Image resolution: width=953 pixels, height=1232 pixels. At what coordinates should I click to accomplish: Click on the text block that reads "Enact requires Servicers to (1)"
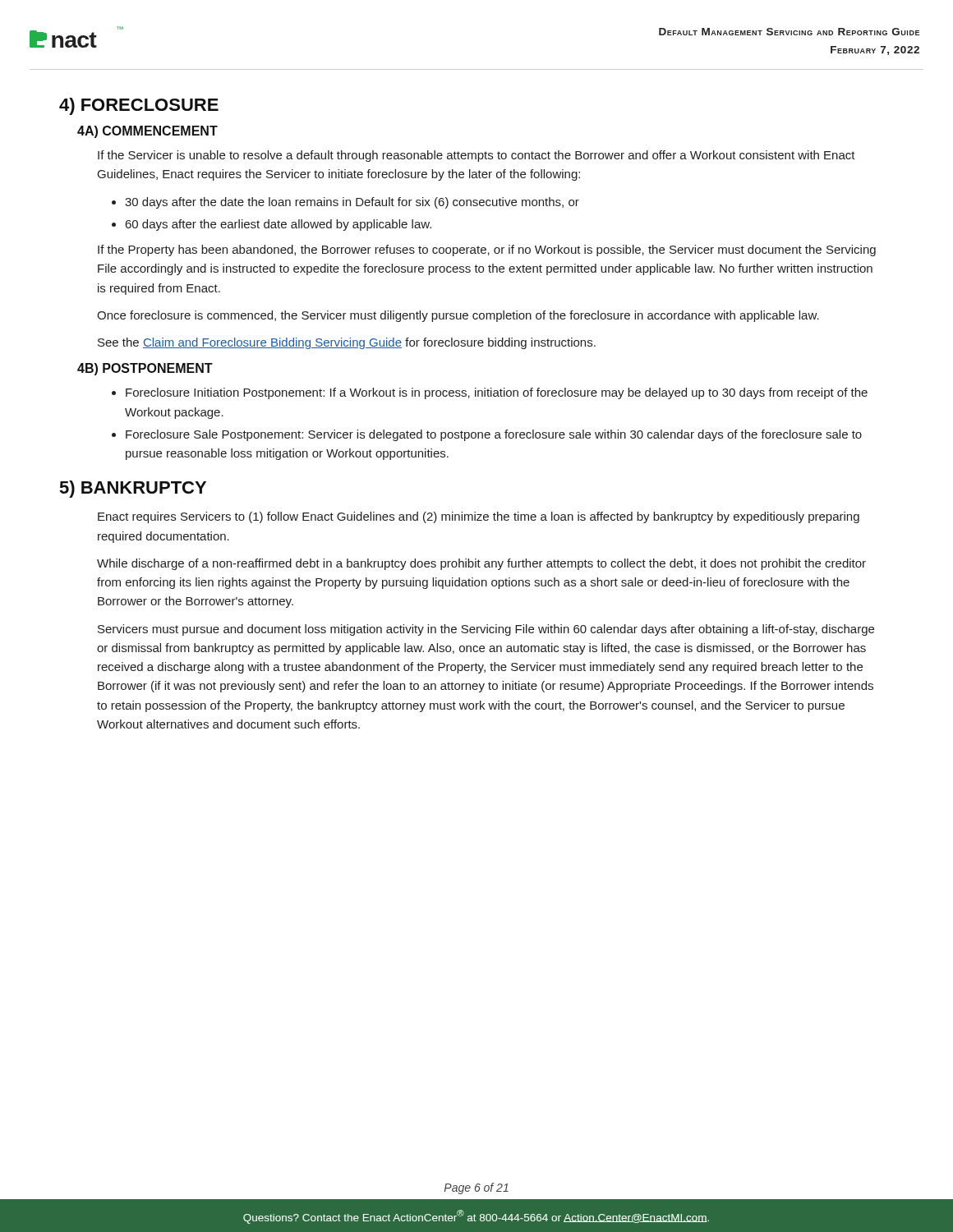pos(478,526)
